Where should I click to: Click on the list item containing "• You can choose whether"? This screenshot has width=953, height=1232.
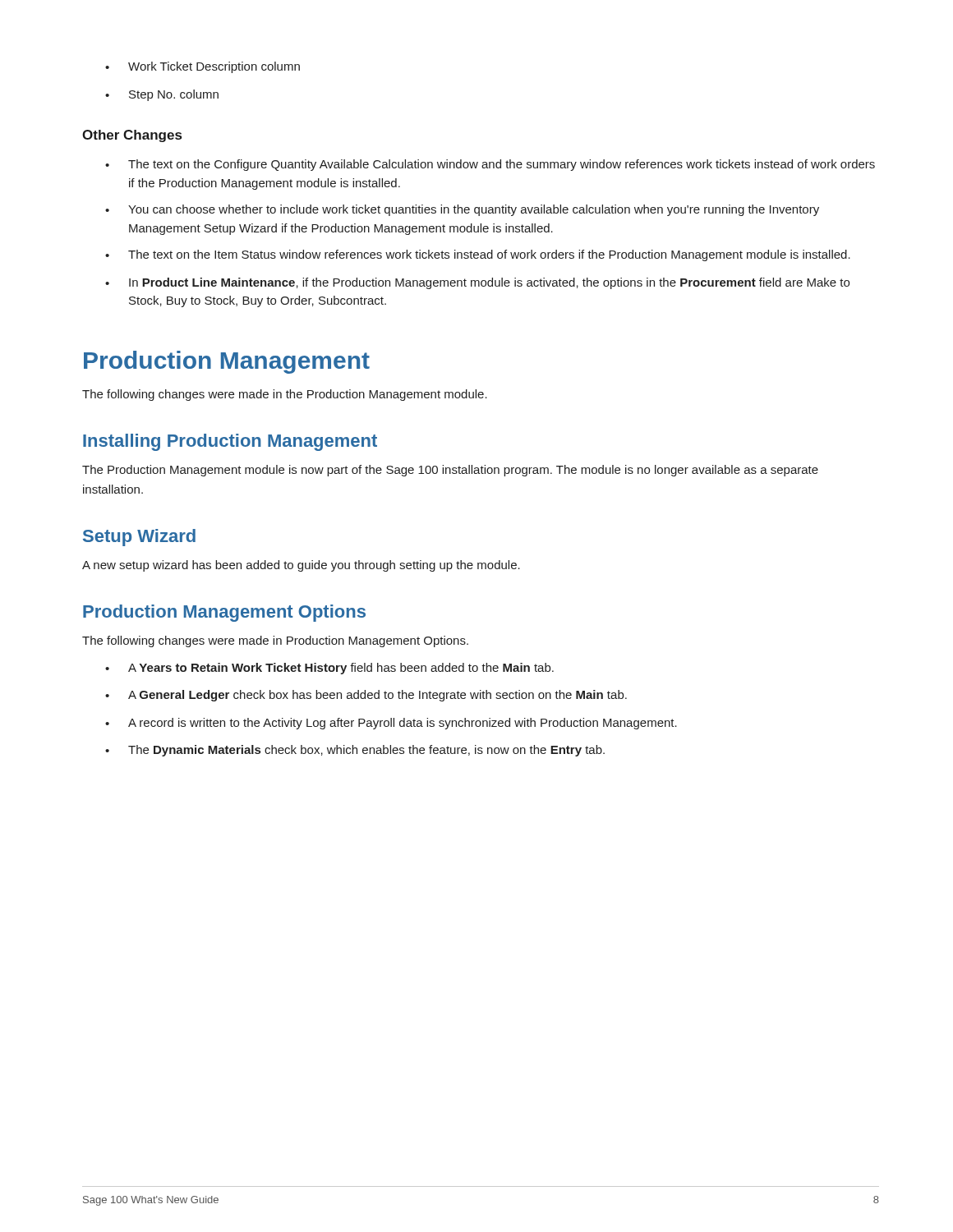[492, 219]
